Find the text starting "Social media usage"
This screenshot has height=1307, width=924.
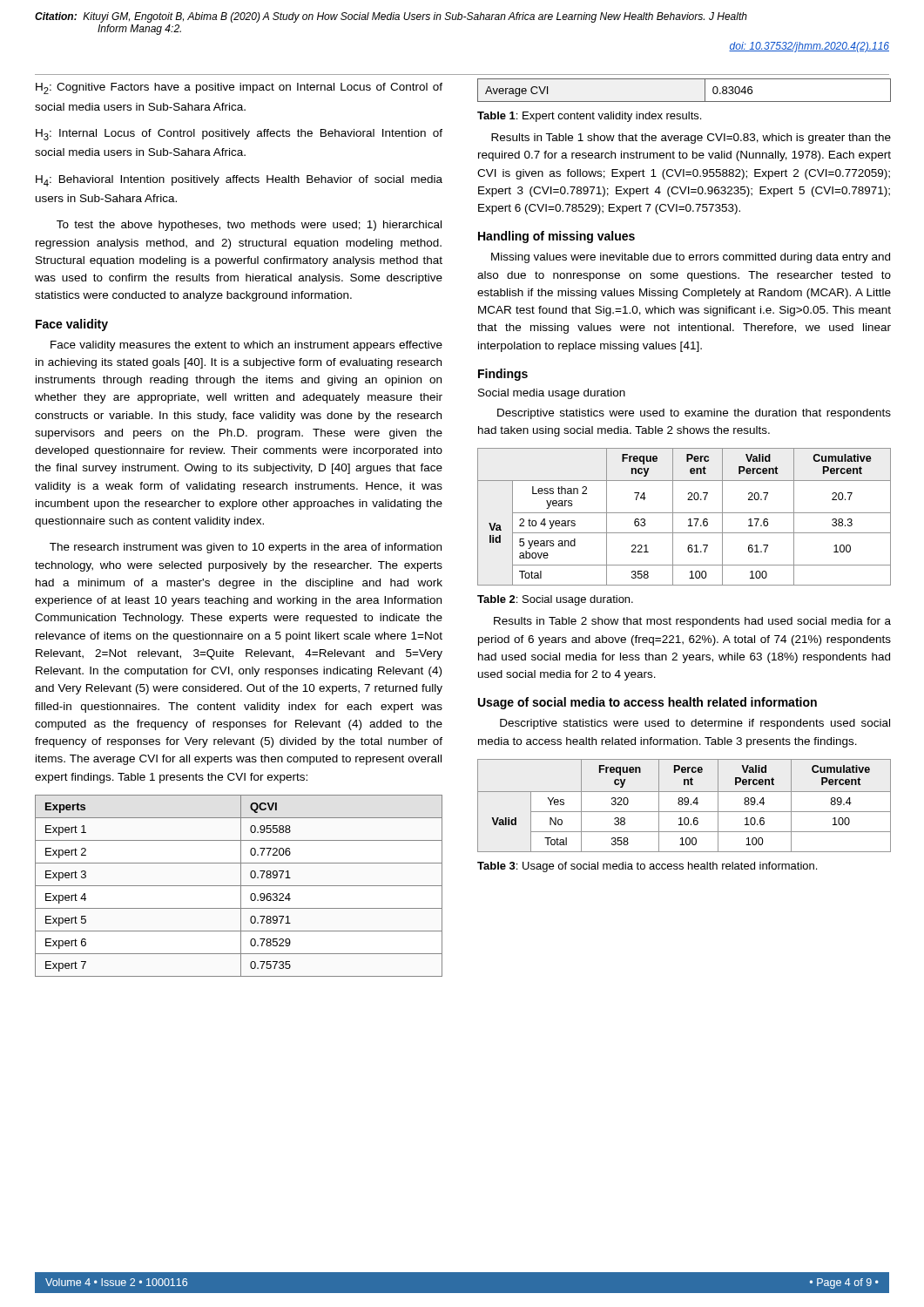pos(551,392)
